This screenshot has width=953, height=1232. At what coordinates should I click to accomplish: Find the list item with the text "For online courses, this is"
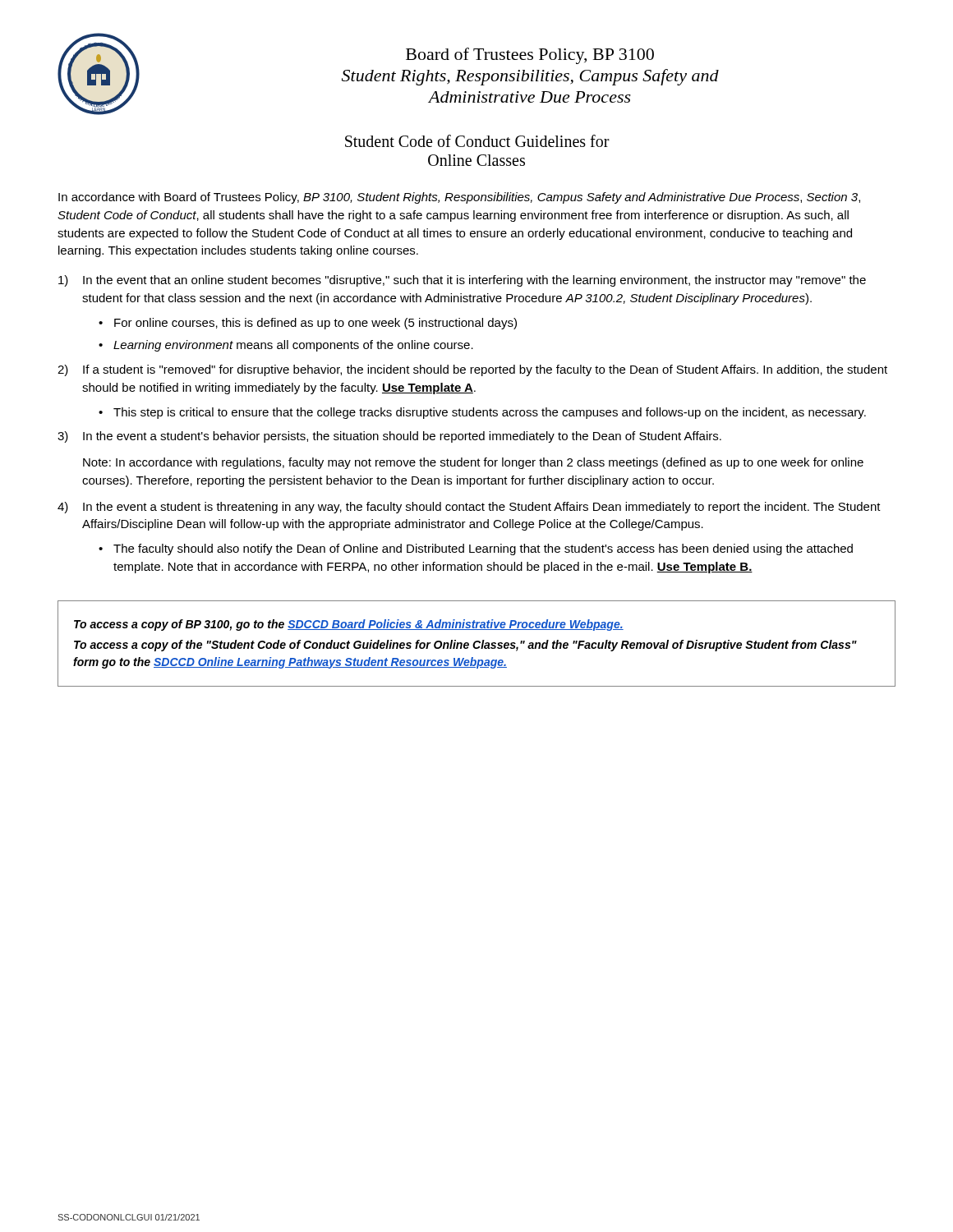[315, 322]
